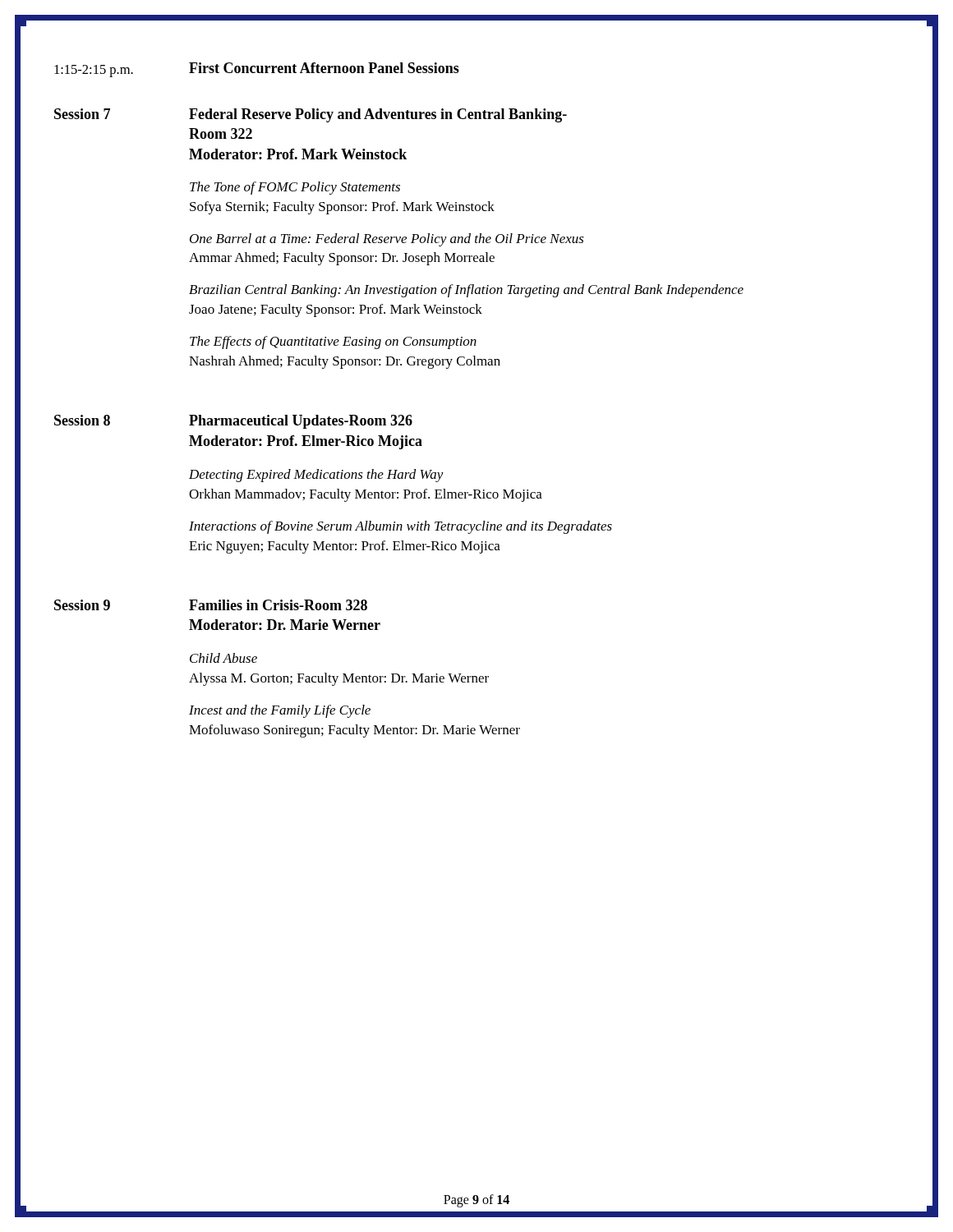Screen dimensions: 1232x953
Task: Navigate to the region starting "The Effects of"
Action: (x=333, y=342)
